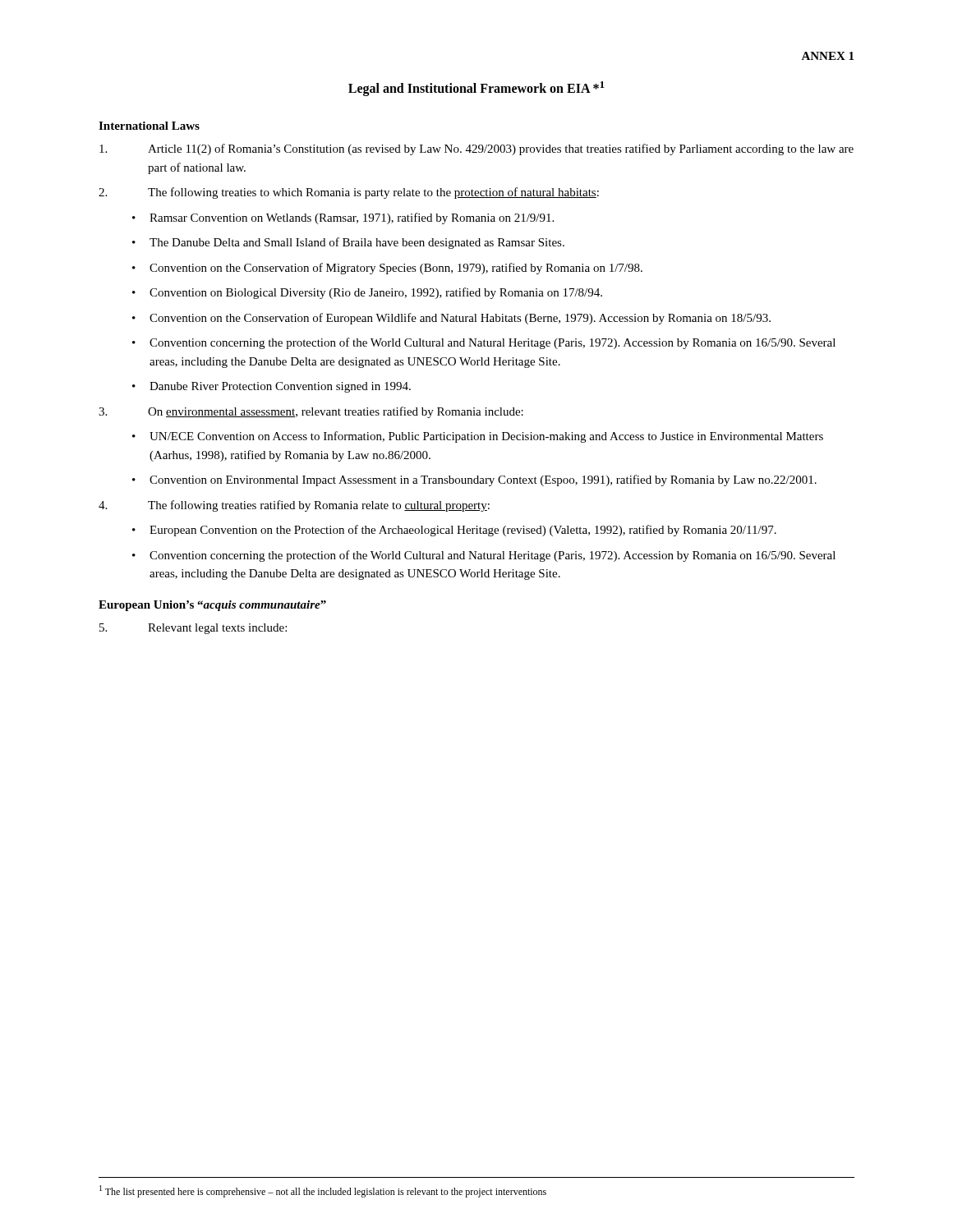Locate the element starting "European Union’s “acquis"
The height and width of the screenshot is (1232, 953).
pyautogui.click(x=212, y=604)
